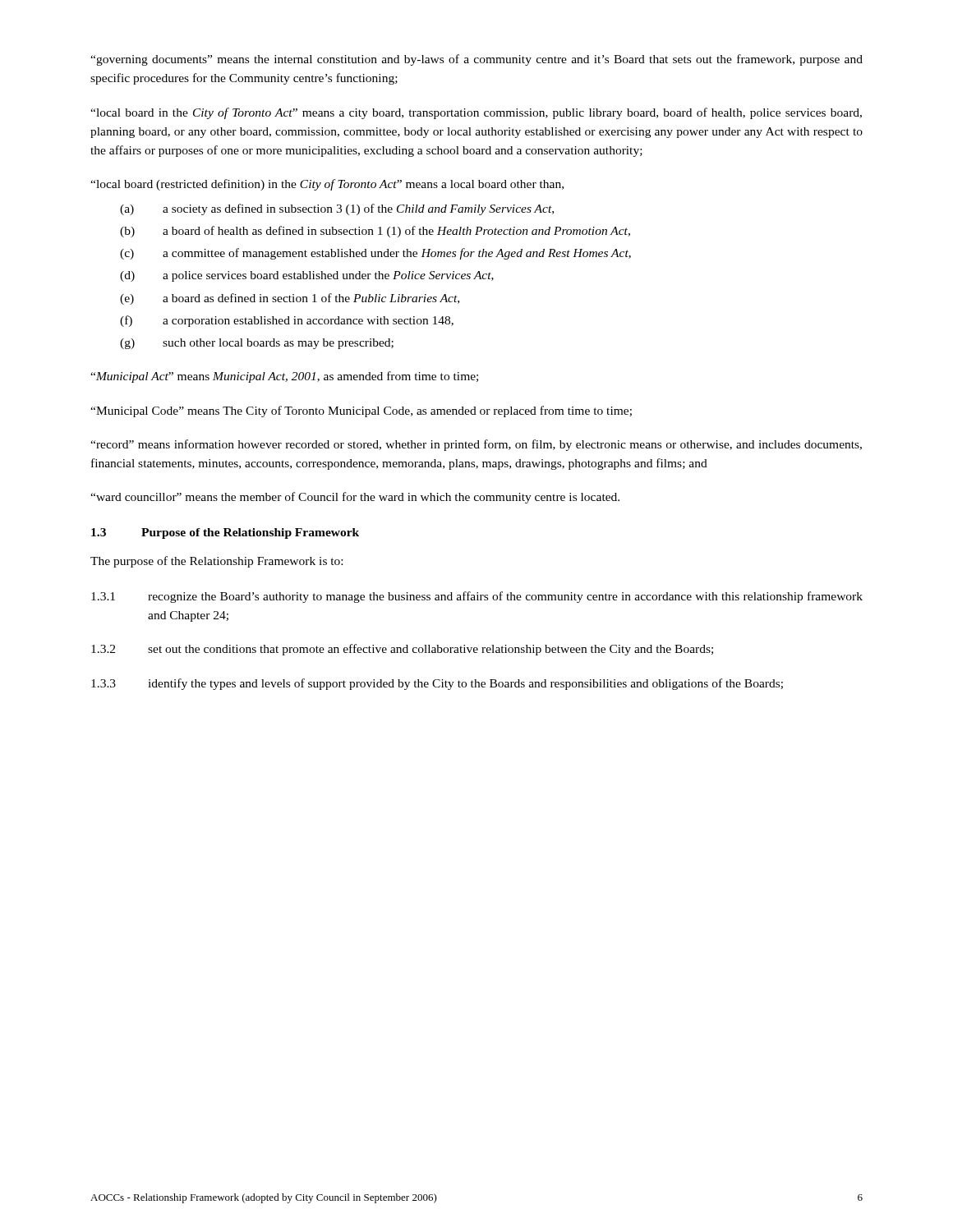Navigate to the element starting "“Municipal Code” means"
Viewport: 953px width, 1232px height.
(361, 410)
